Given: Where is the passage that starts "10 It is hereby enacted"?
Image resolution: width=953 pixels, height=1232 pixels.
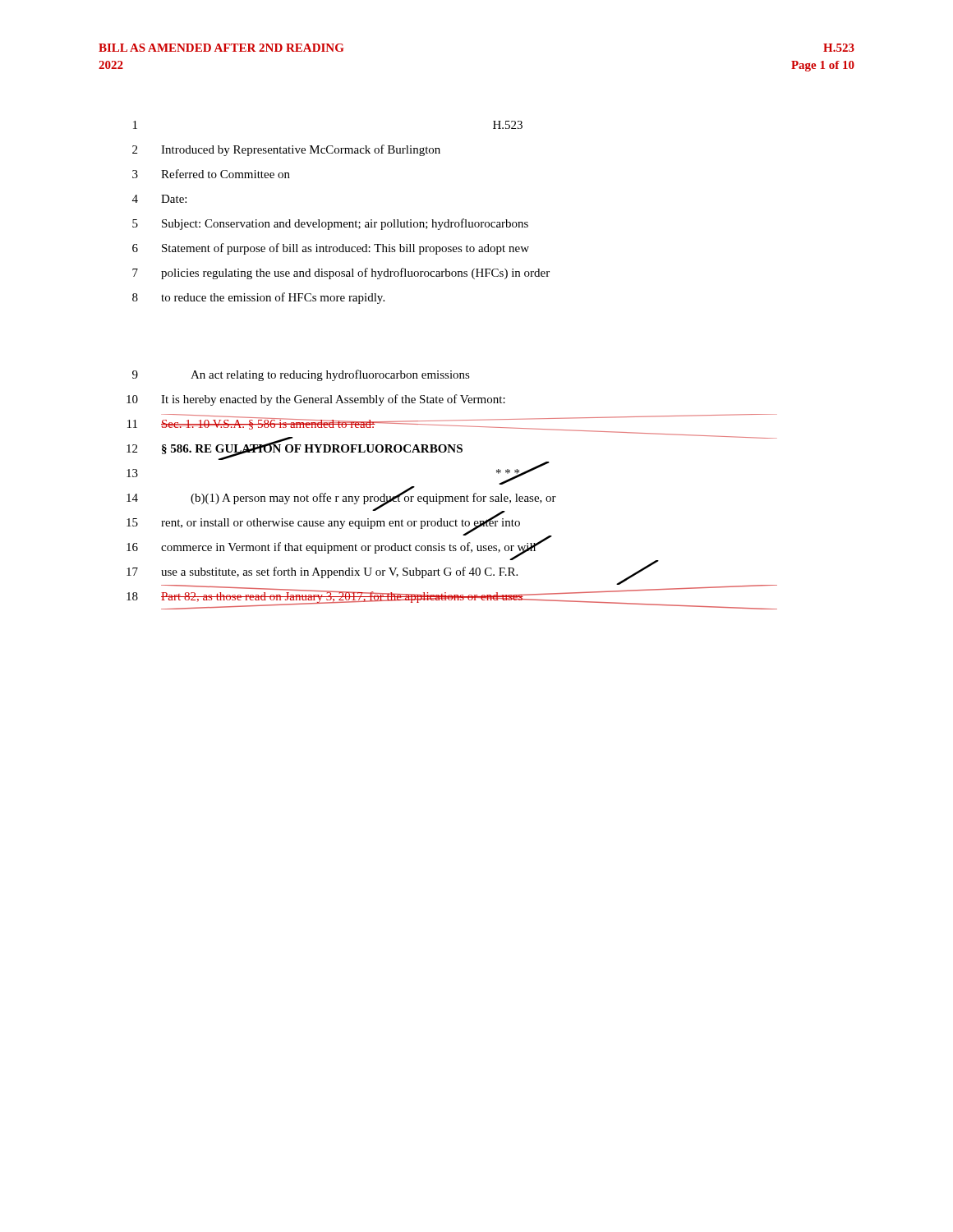Looking at the screenshot, I should (x=476, y=399).
